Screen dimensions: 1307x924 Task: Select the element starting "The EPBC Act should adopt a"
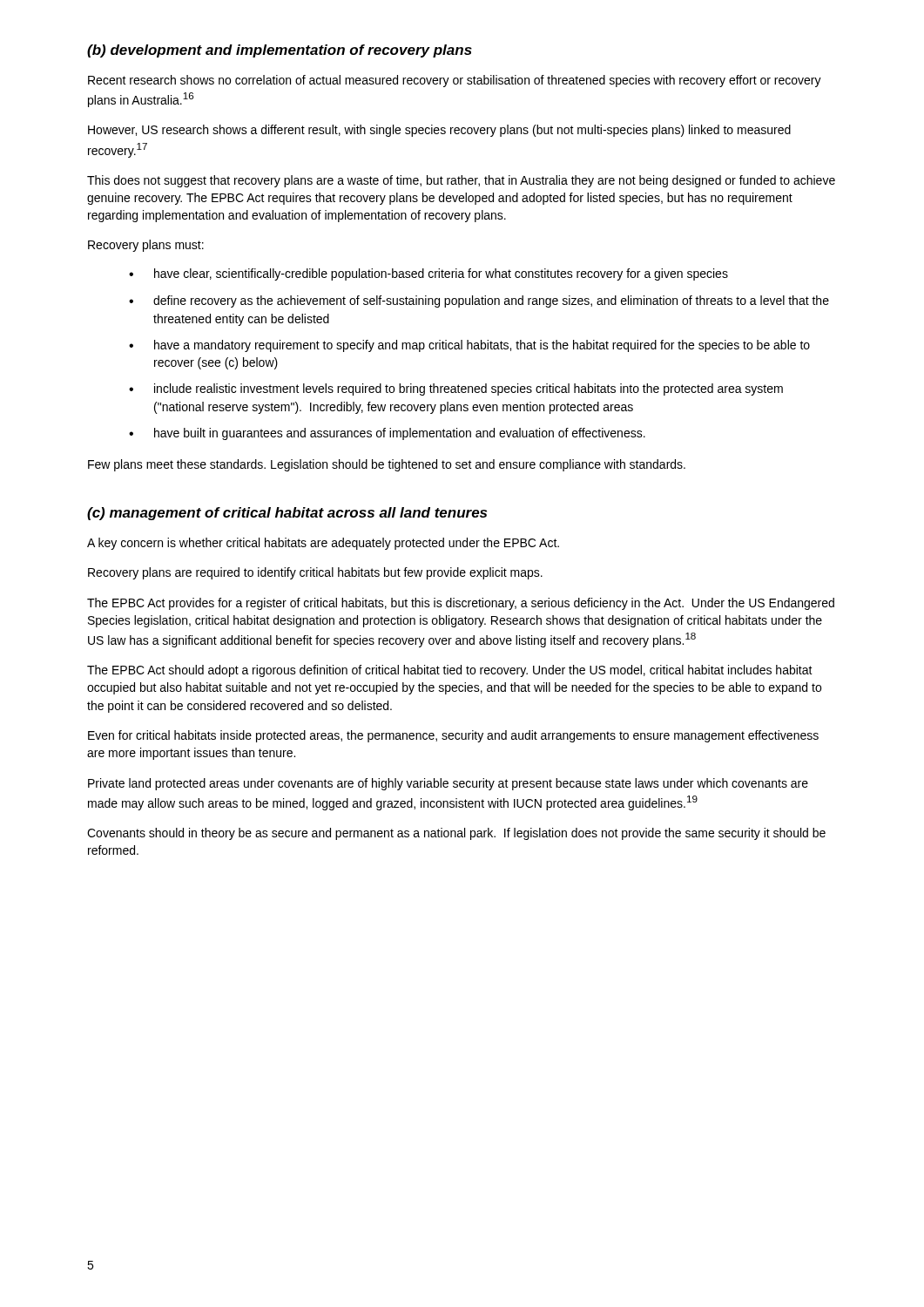[x=462, y=688]
